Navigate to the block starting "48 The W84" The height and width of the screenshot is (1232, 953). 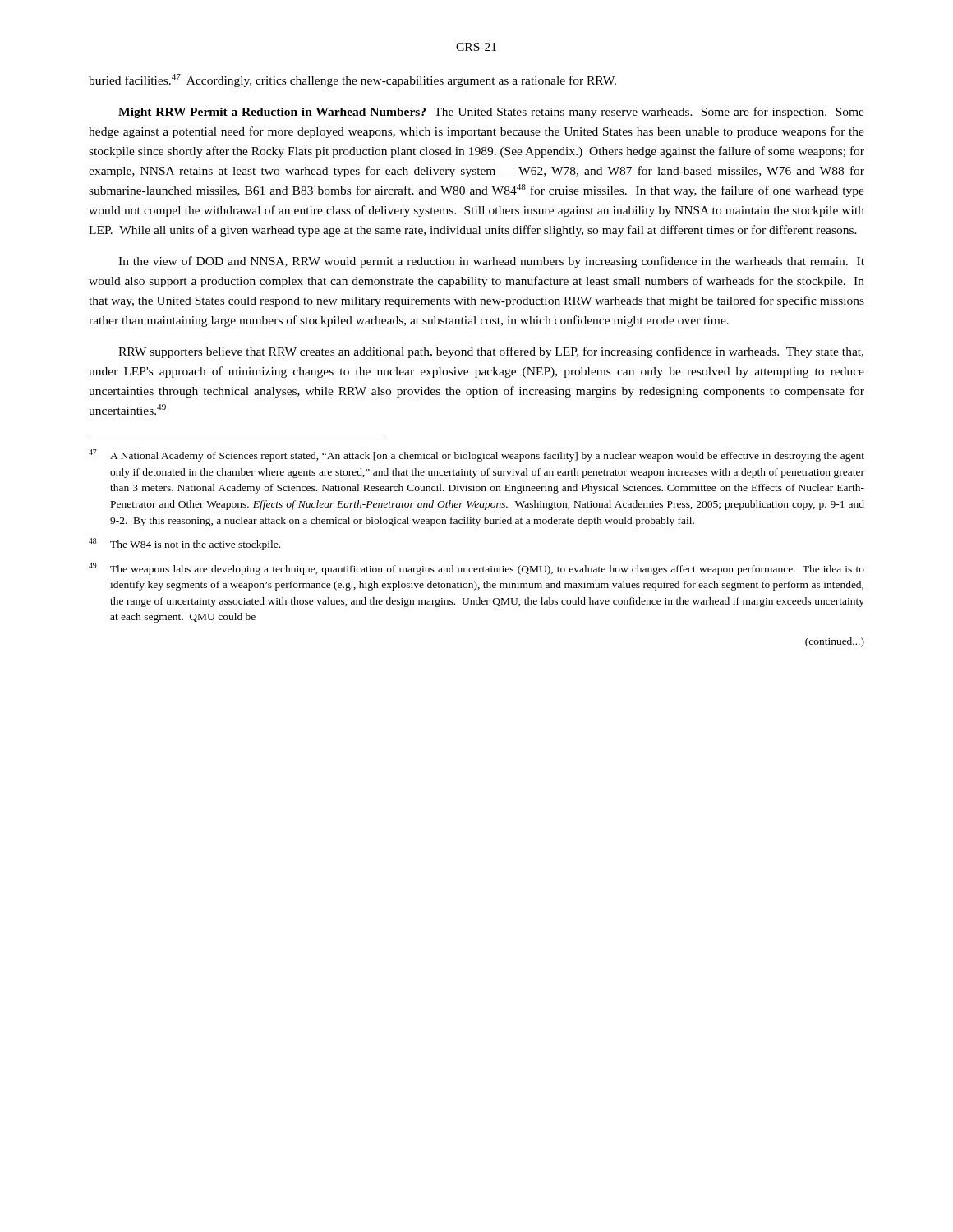click(x=185, y=544)
